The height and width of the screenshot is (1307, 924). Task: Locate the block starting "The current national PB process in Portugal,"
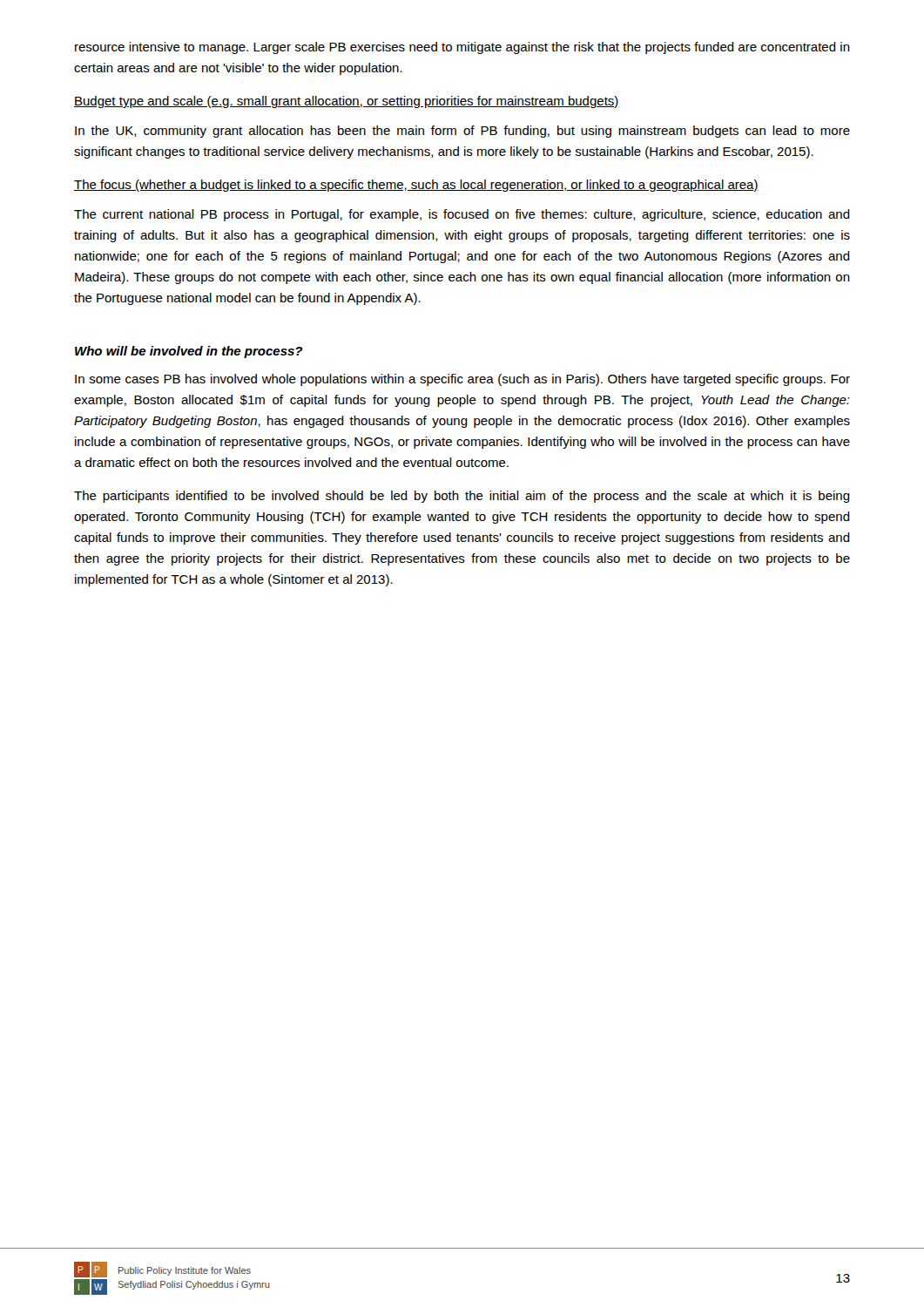coord(462,256)
